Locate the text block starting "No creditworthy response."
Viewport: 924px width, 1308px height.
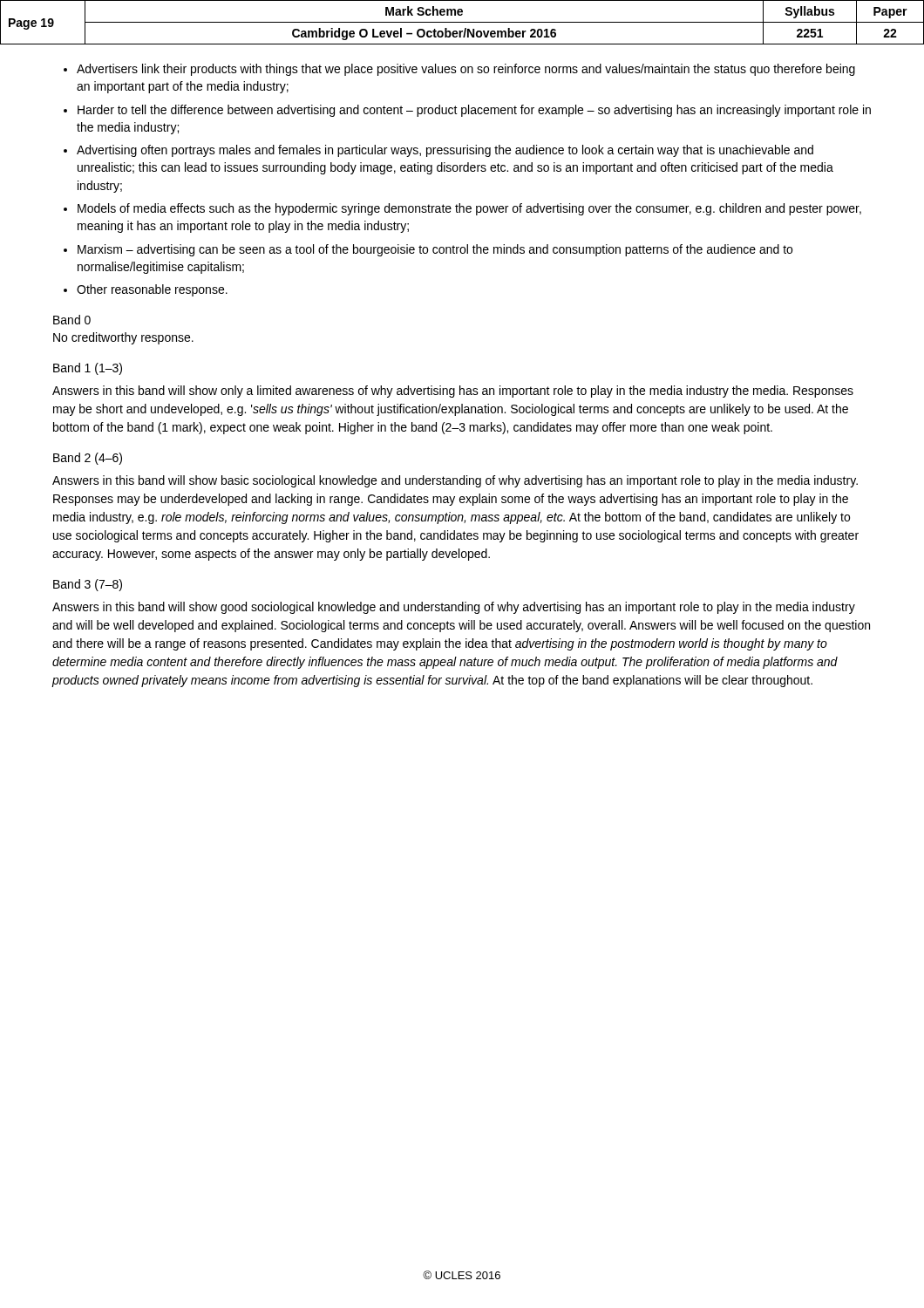pyautogui.click(x=123, y=337)
